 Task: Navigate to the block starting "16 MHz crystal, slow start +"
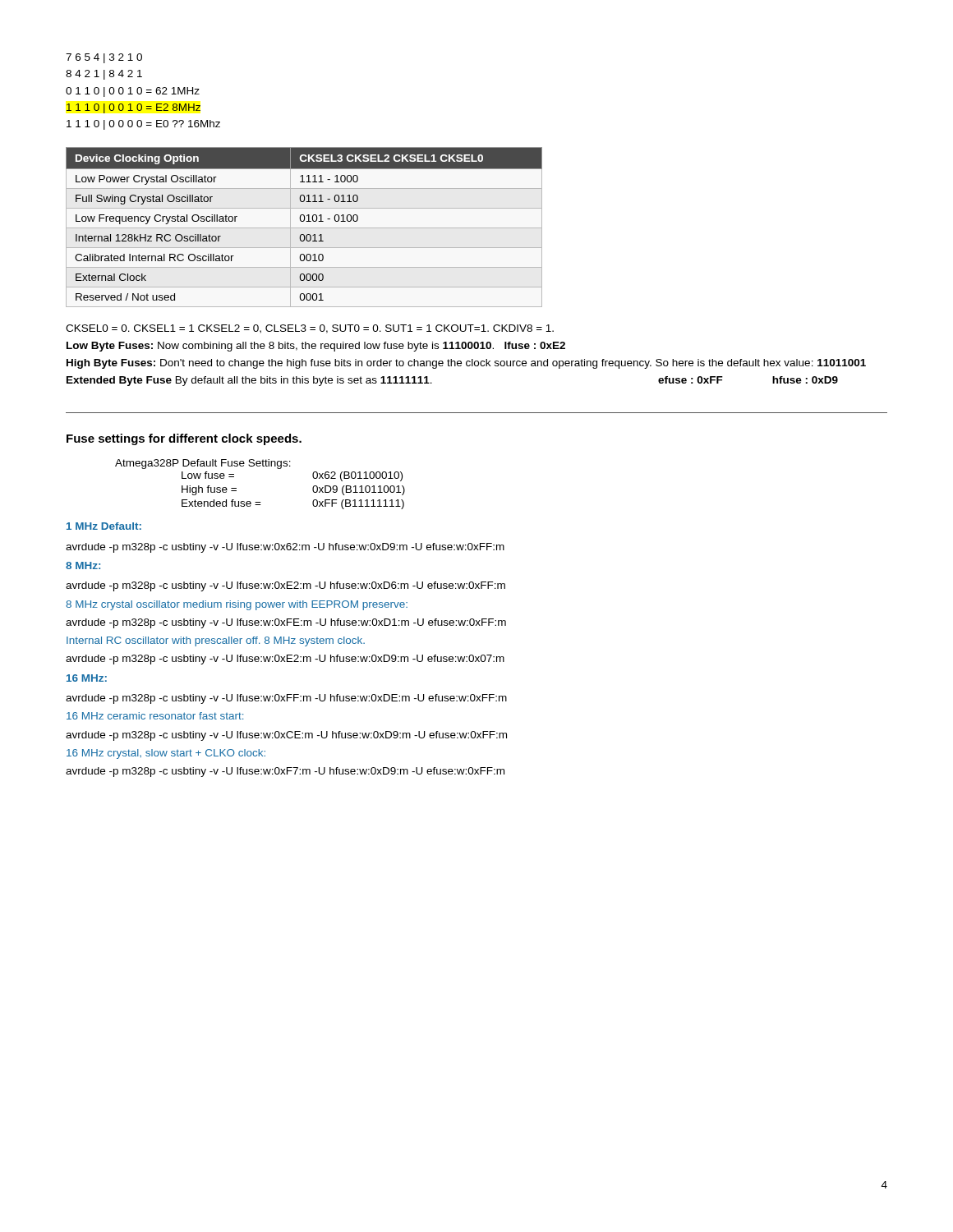166,753
